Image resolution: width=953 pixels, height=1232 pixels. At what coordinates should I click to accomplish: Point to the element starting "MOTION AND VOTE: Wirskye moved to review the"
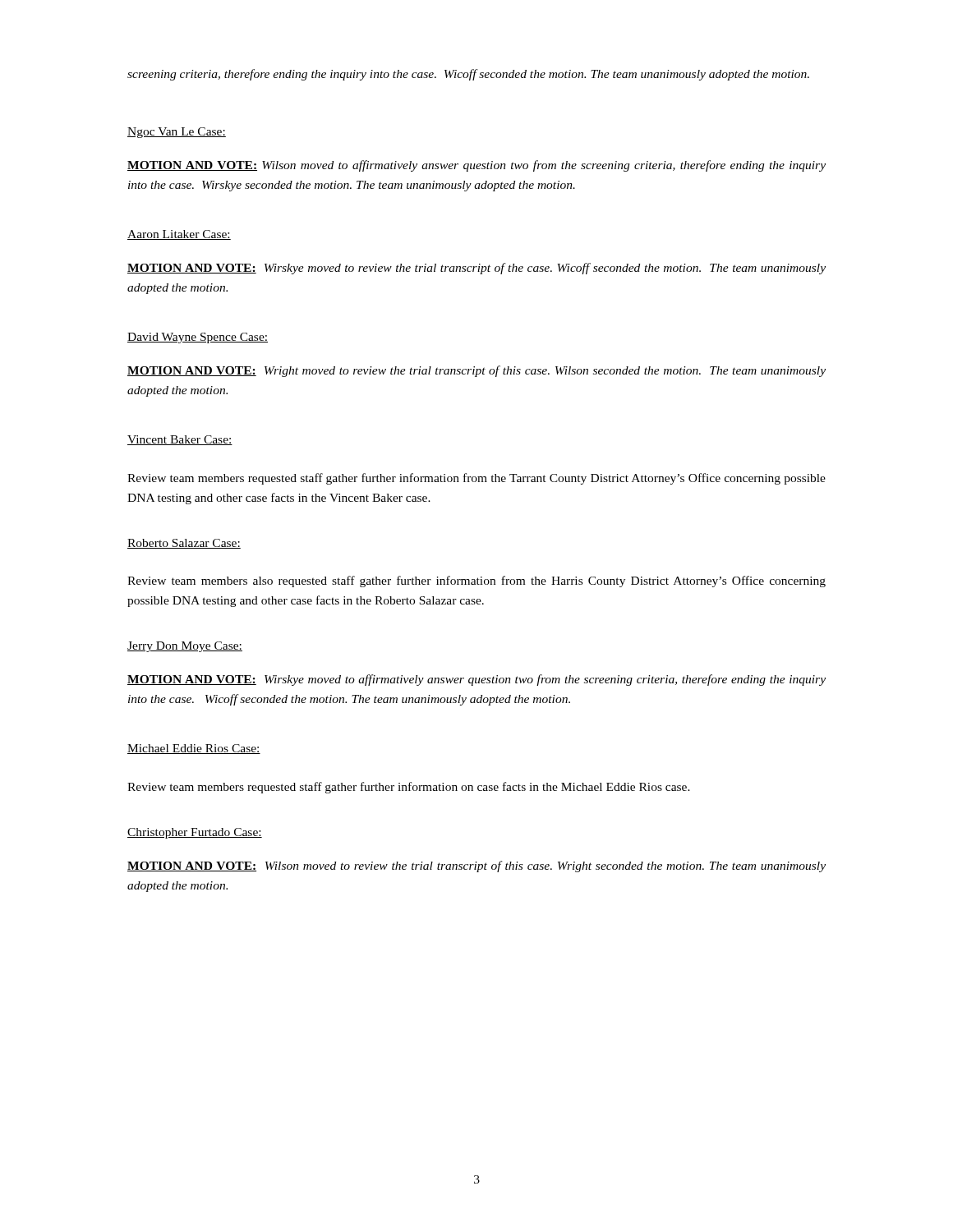pos(476,278)
